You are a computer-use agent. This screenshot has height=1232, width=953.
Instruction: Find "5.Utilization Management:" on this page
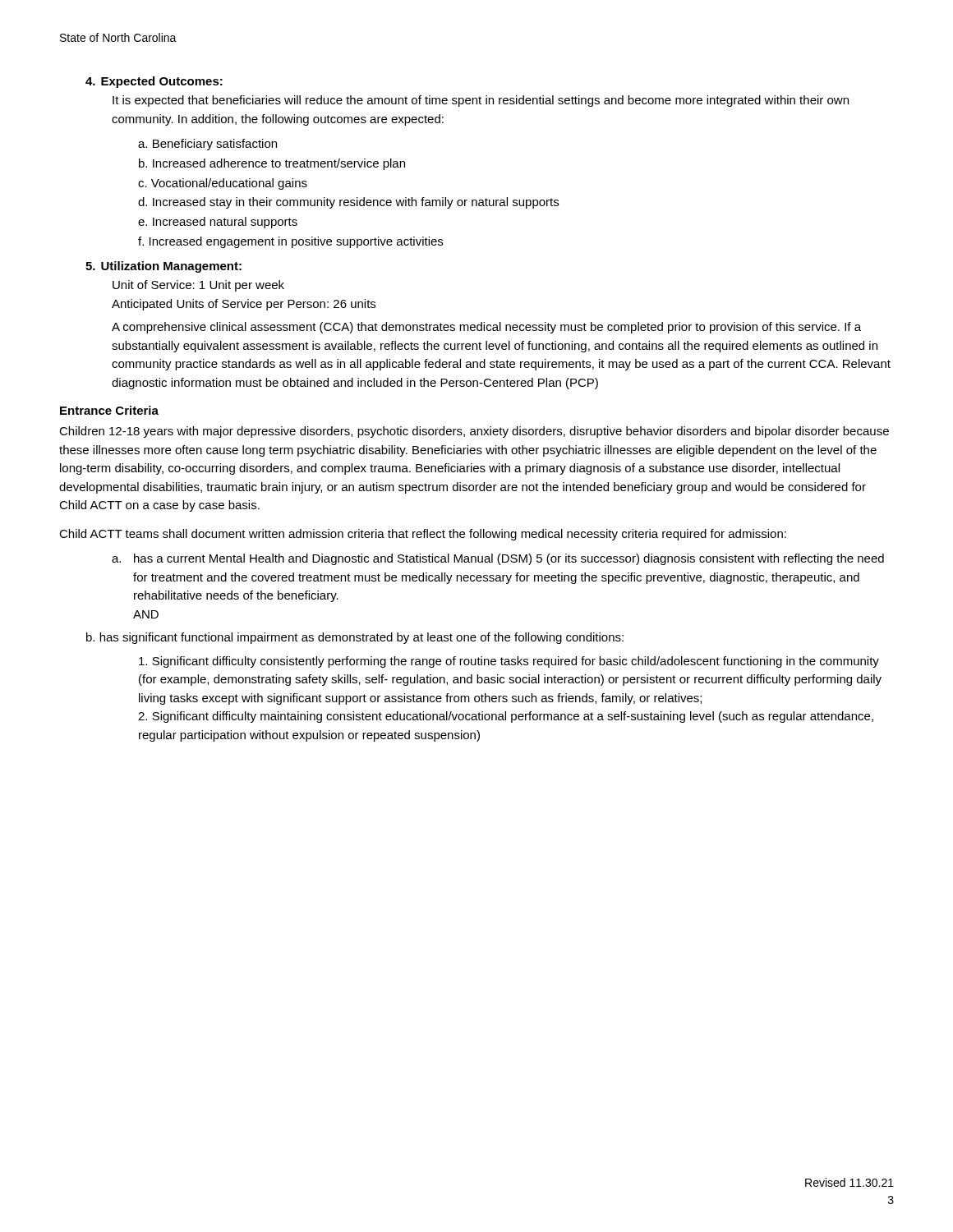tap(164, 265)
